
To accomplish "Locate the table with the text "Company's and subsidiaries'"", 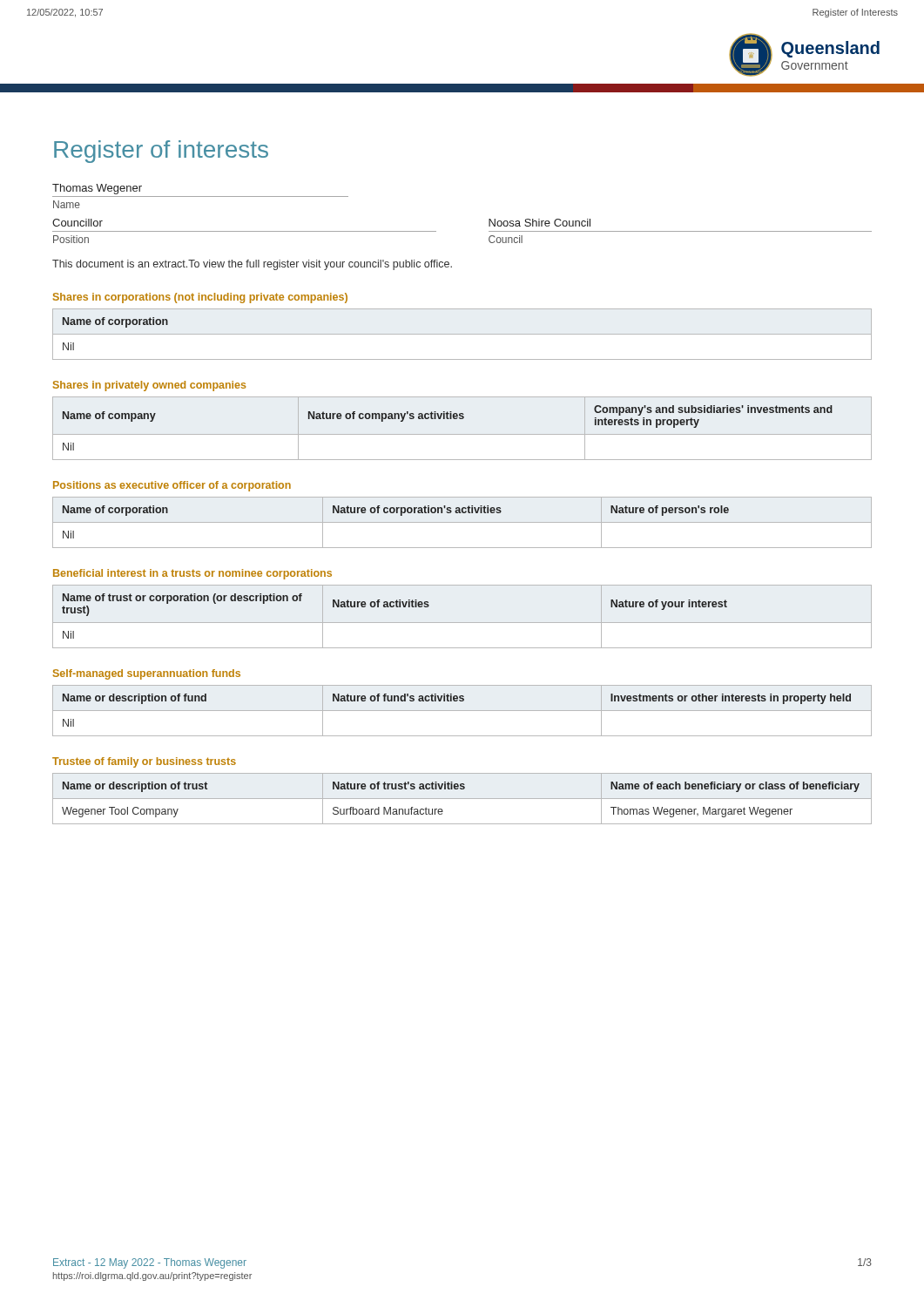I will pyautogui.click(x=462, y=428).
